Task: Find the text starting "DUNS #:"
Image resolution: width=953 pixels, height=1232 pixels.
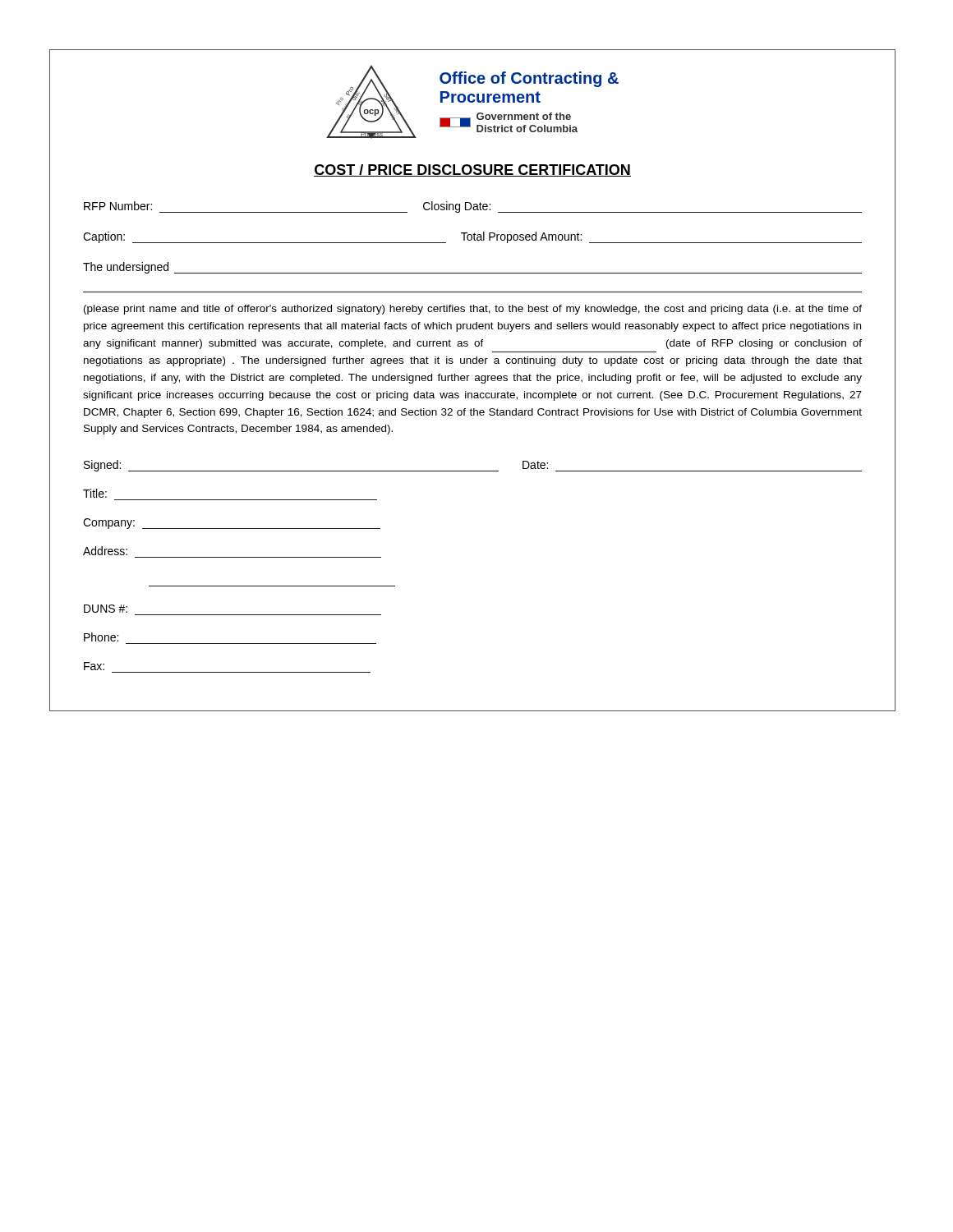Action: point(232,608)
